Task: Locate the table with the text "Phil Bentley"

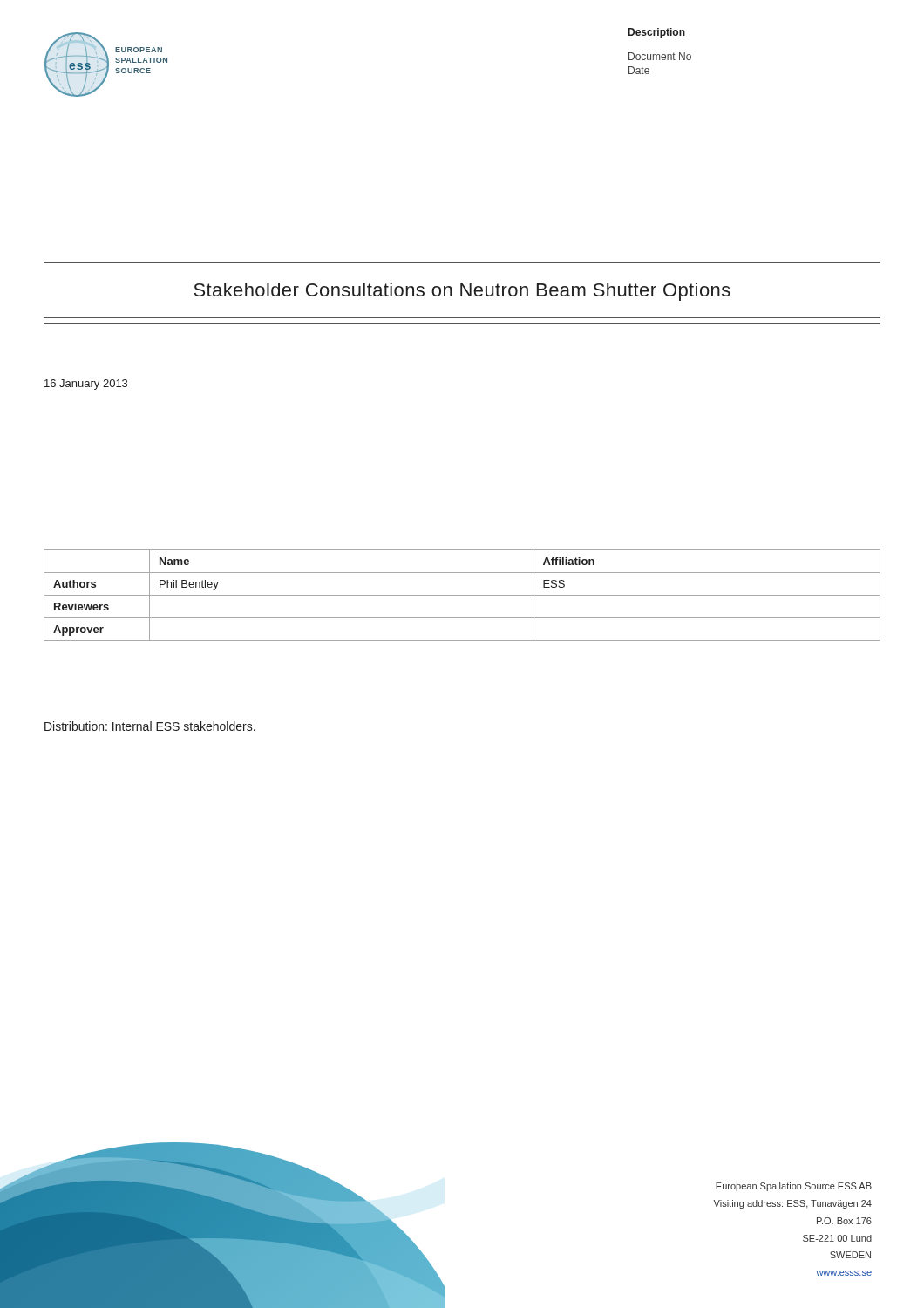Action: coord(462,595)
